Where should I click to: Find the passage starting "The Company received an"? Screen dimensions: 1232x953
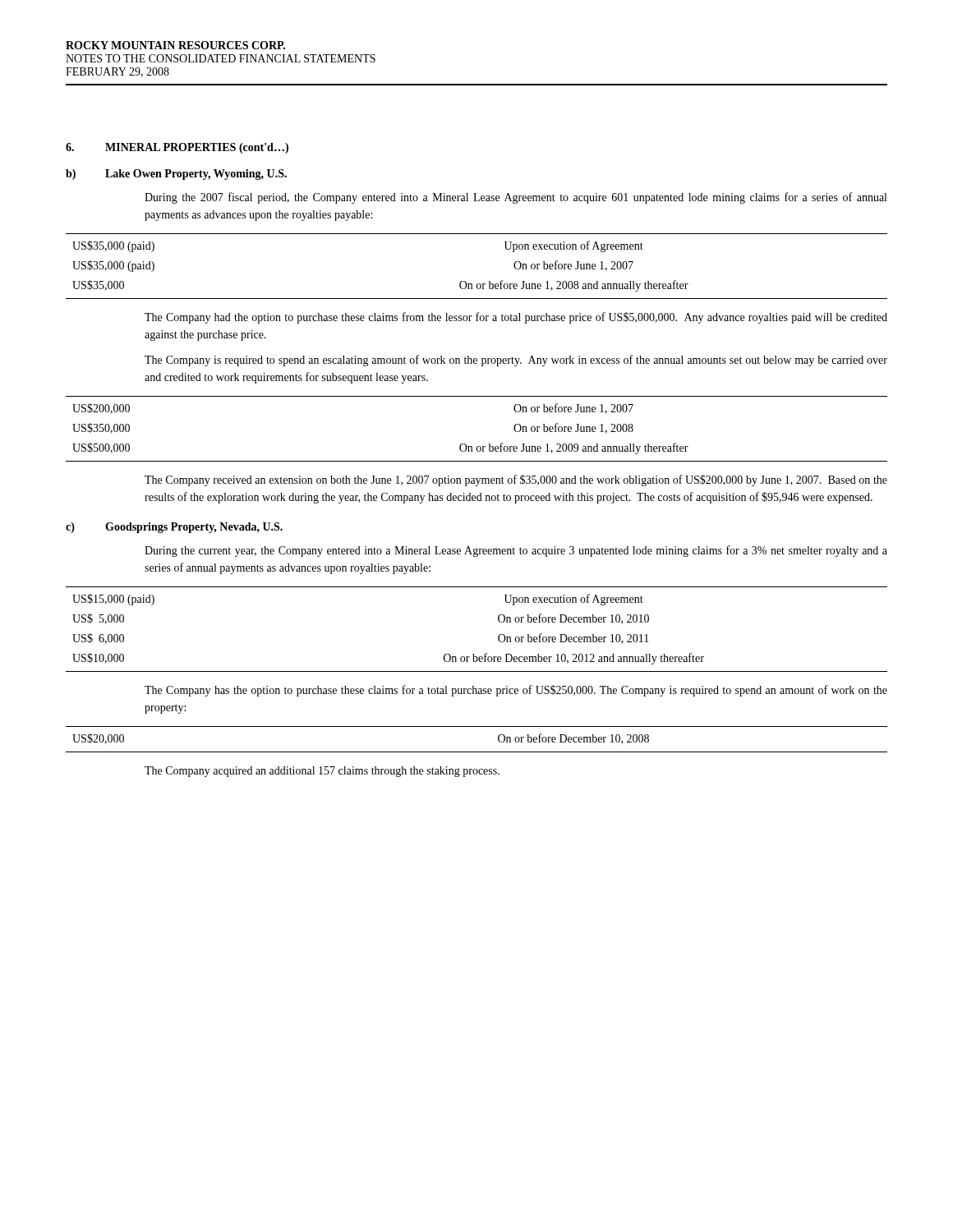[x=516, y=489]
